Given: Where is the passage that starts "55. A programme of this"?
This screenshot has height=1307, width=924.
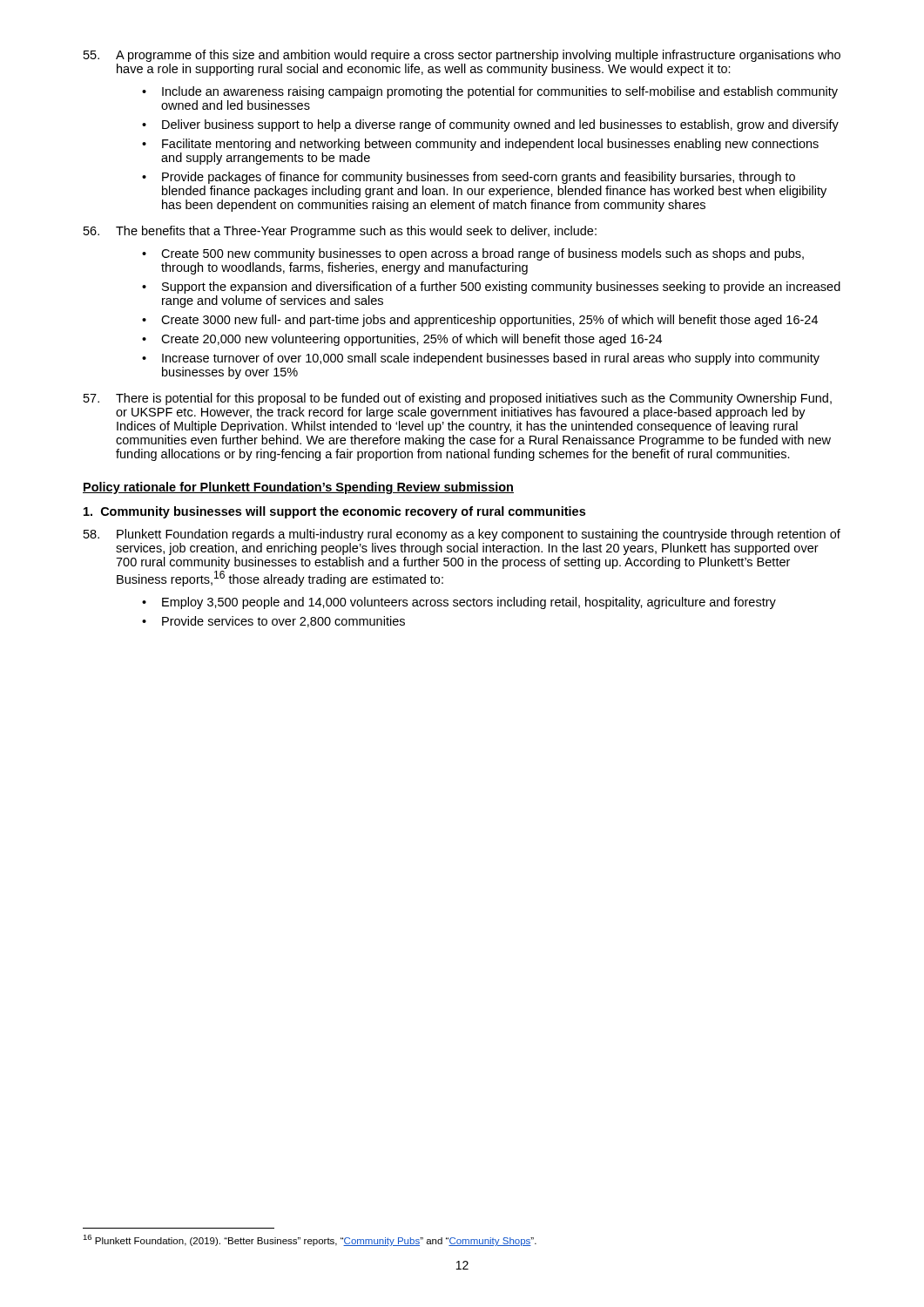Looking at the screenshot, I should tap(462, 62).
